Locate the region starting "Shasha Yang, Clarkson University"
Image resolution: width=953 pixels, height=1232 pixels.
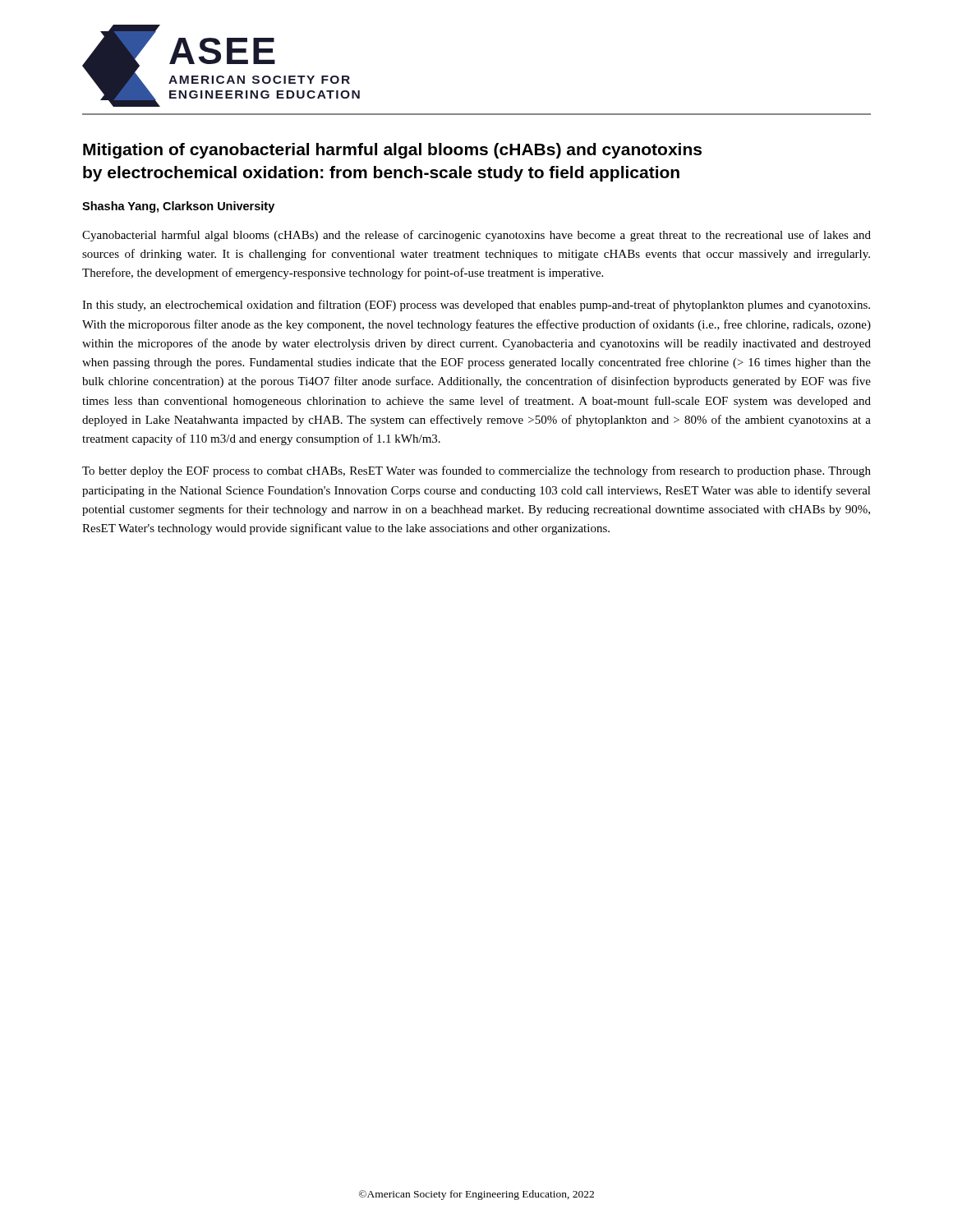(x=178, y=207)
